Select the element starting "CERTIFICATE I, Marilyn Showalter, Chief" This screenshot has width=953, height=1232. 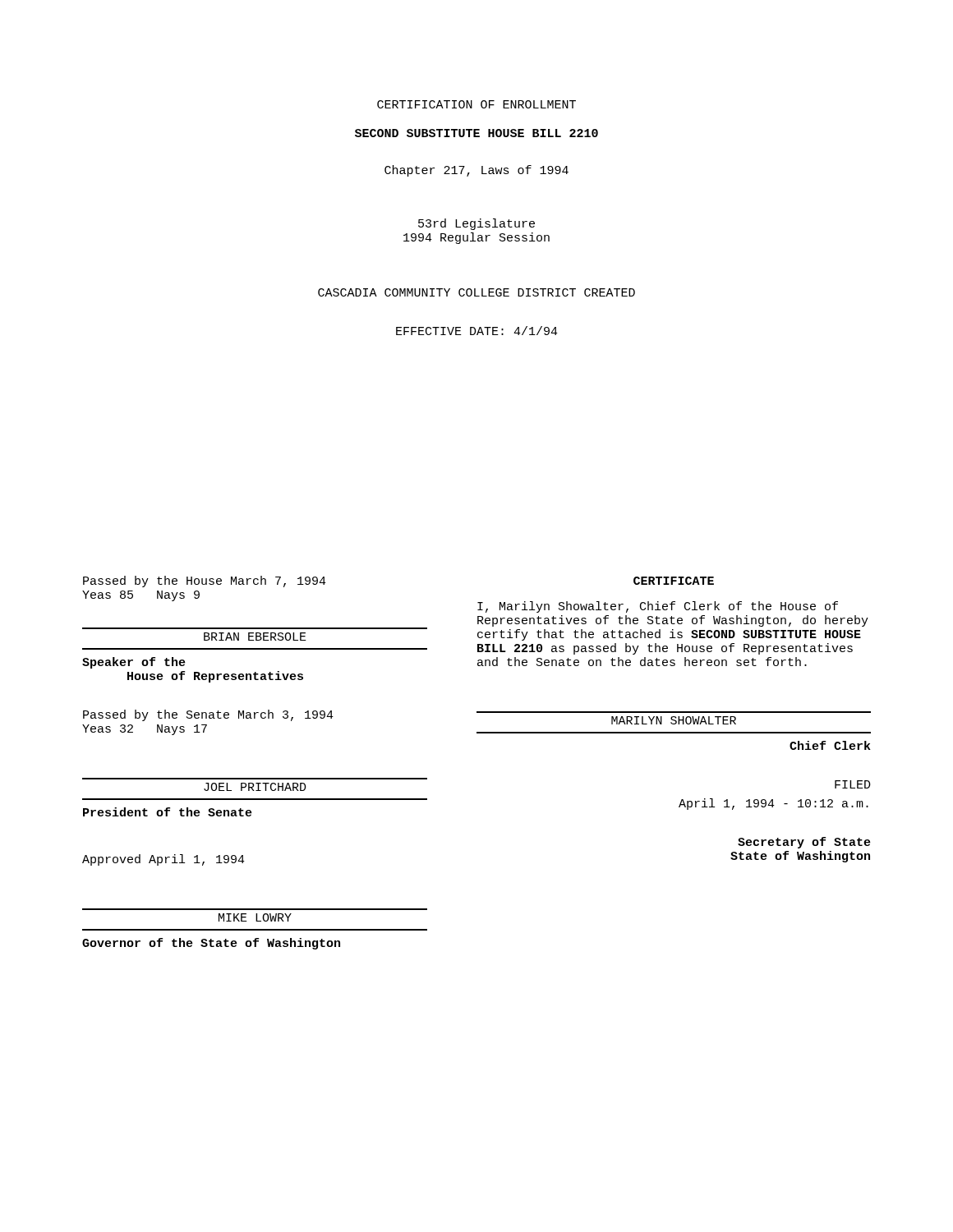[674, 623]
